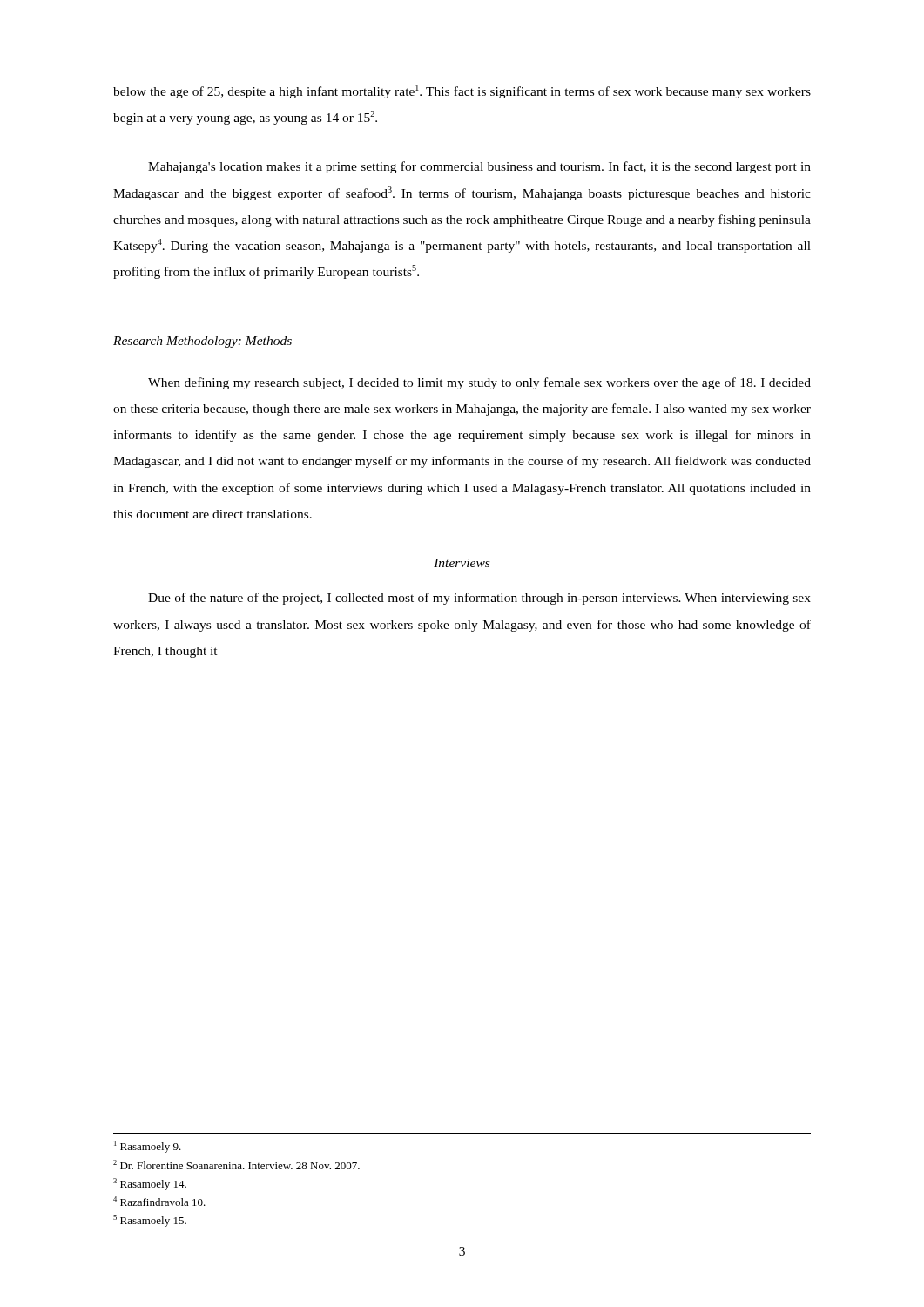Point to the text block starting "Research Methodology: Methods"

point(203,340)
